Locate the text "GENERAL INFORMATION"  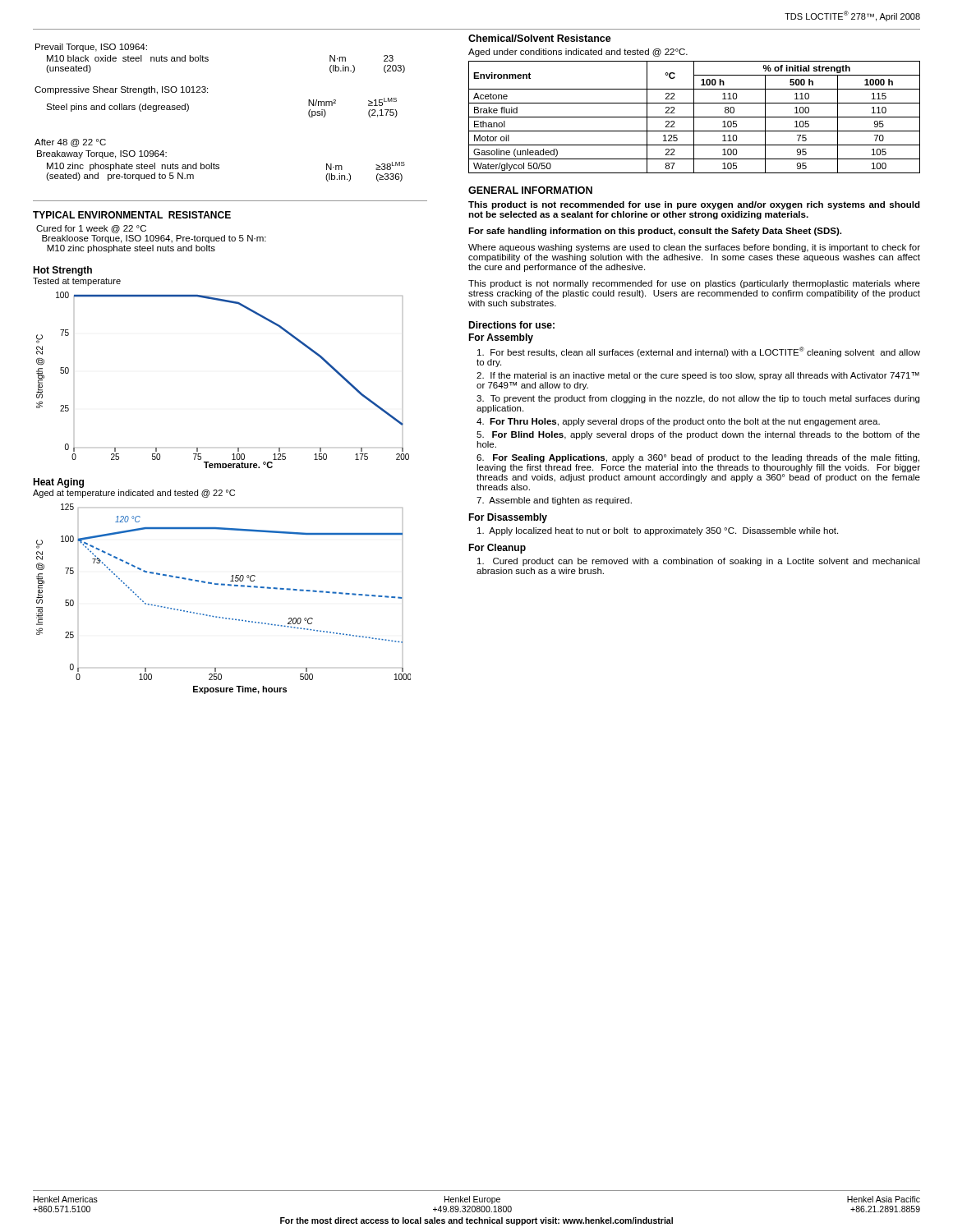point(531,191)
